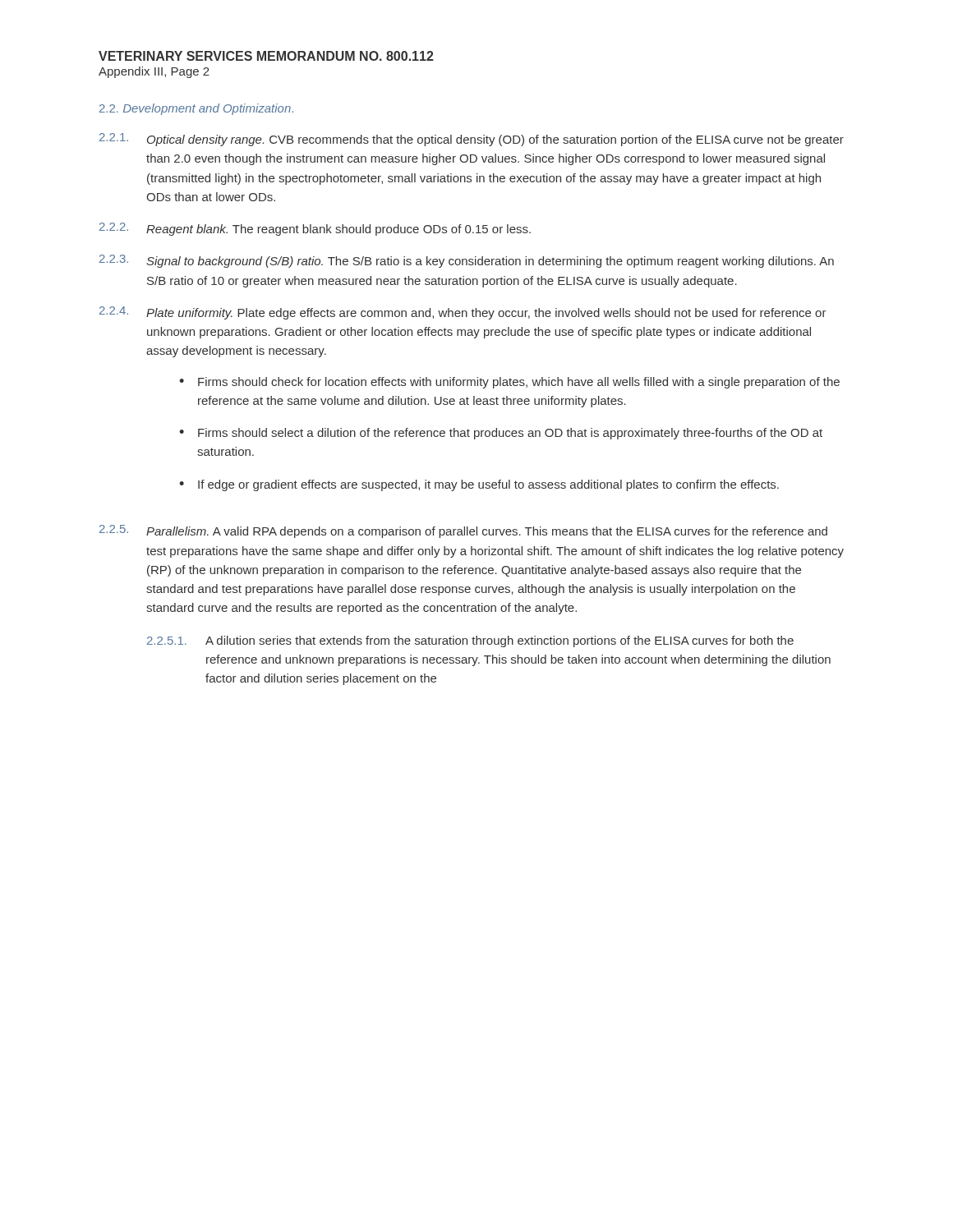Select the text starting "• If edge or gradient effects are"

(x=479, y=485)
